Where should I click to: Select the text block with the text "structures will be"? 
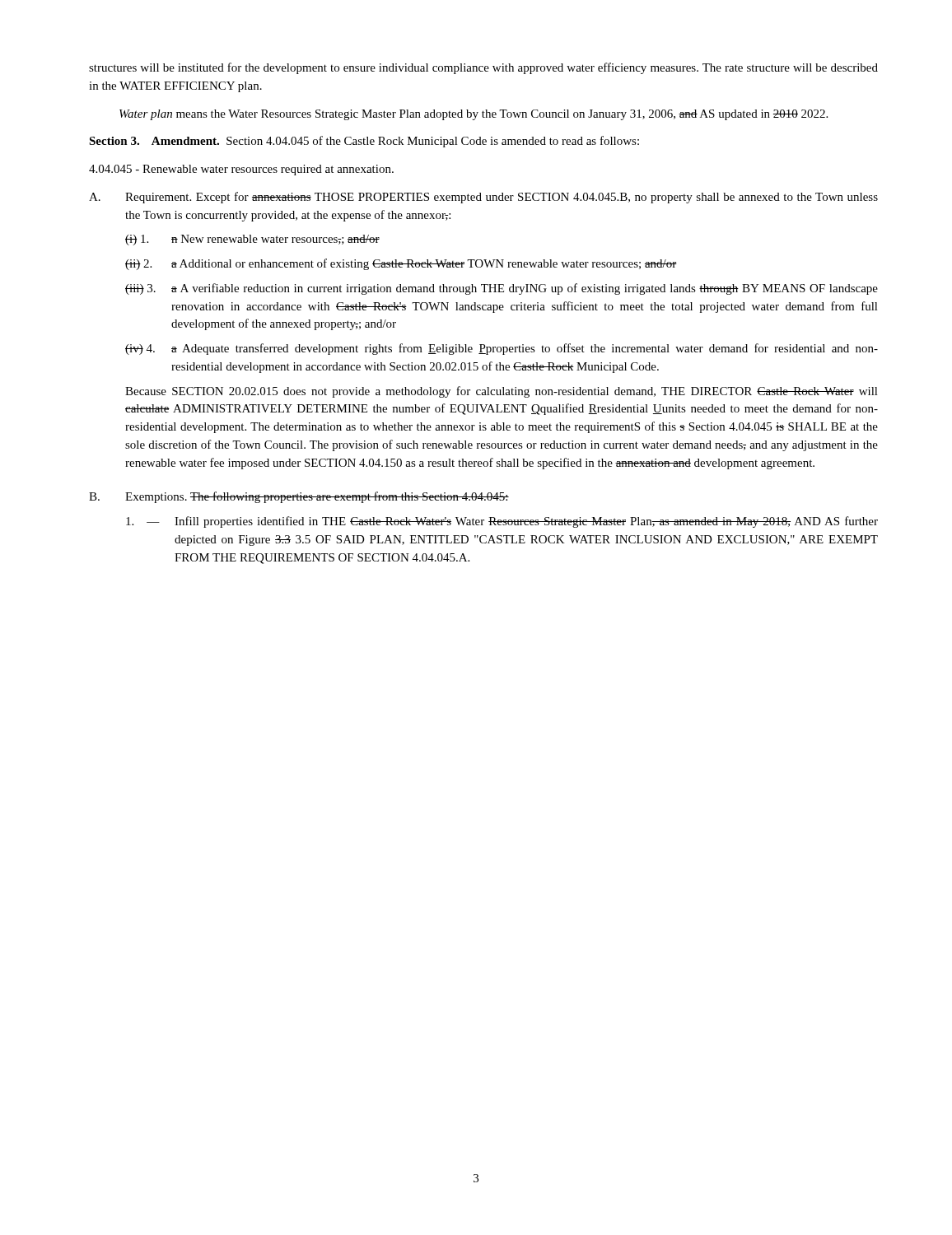(483, 76)
